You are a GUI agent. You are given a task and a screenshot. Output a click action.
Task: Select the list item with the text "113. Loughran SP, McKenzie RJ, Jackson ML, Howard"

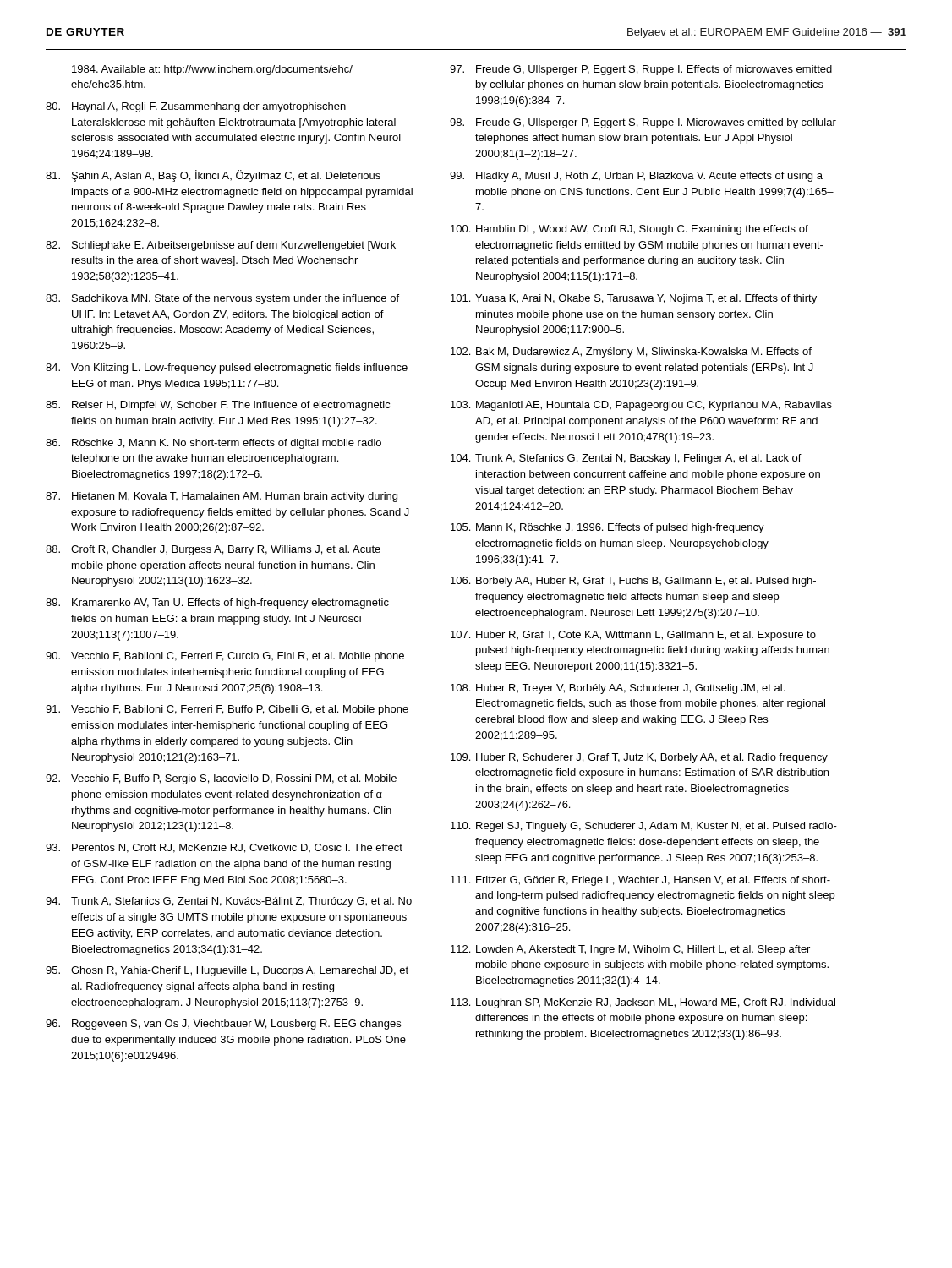click(643, 1018)
